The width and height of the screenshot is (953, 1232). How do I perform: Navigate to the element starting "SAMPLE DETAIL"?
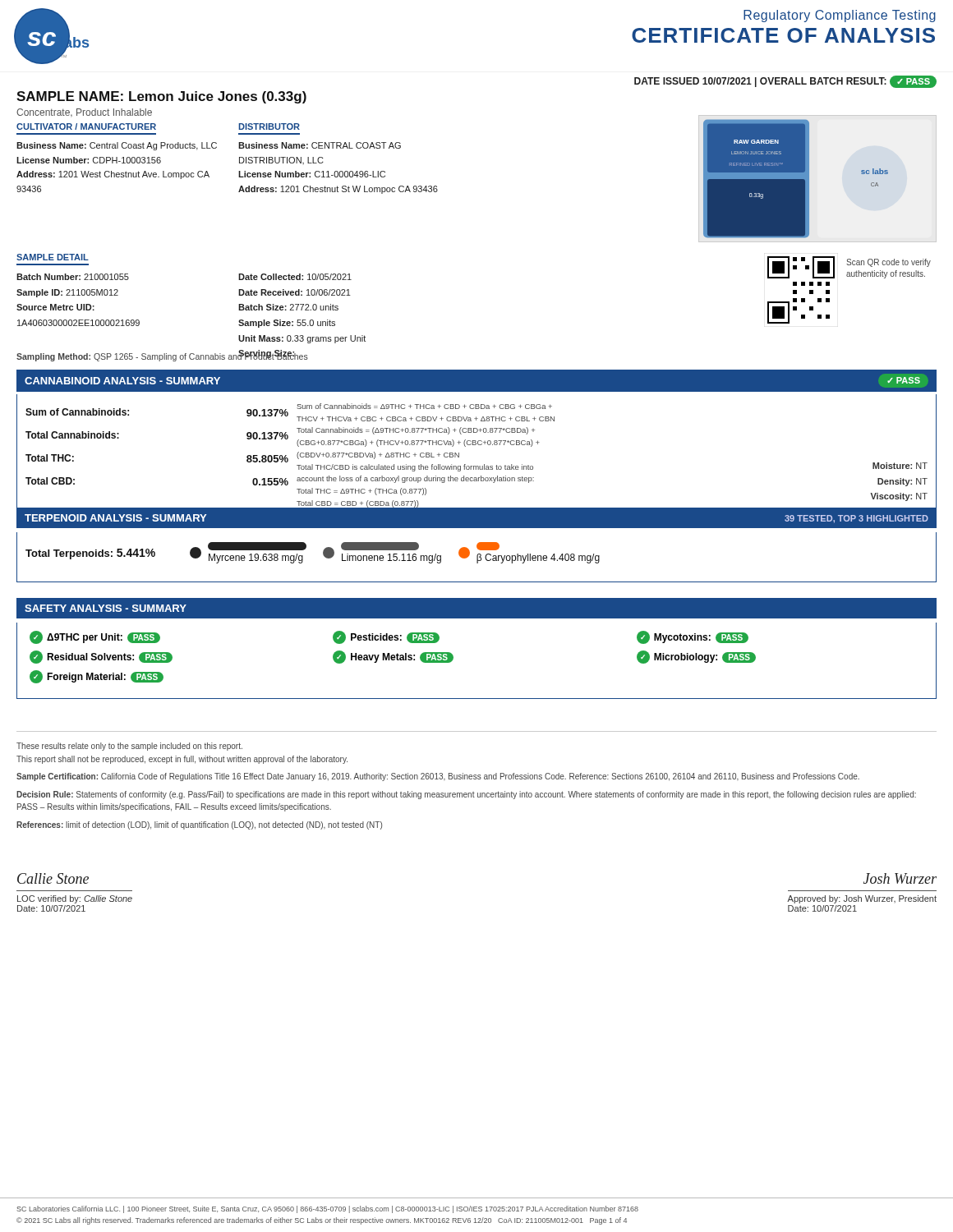coord(52,257)
